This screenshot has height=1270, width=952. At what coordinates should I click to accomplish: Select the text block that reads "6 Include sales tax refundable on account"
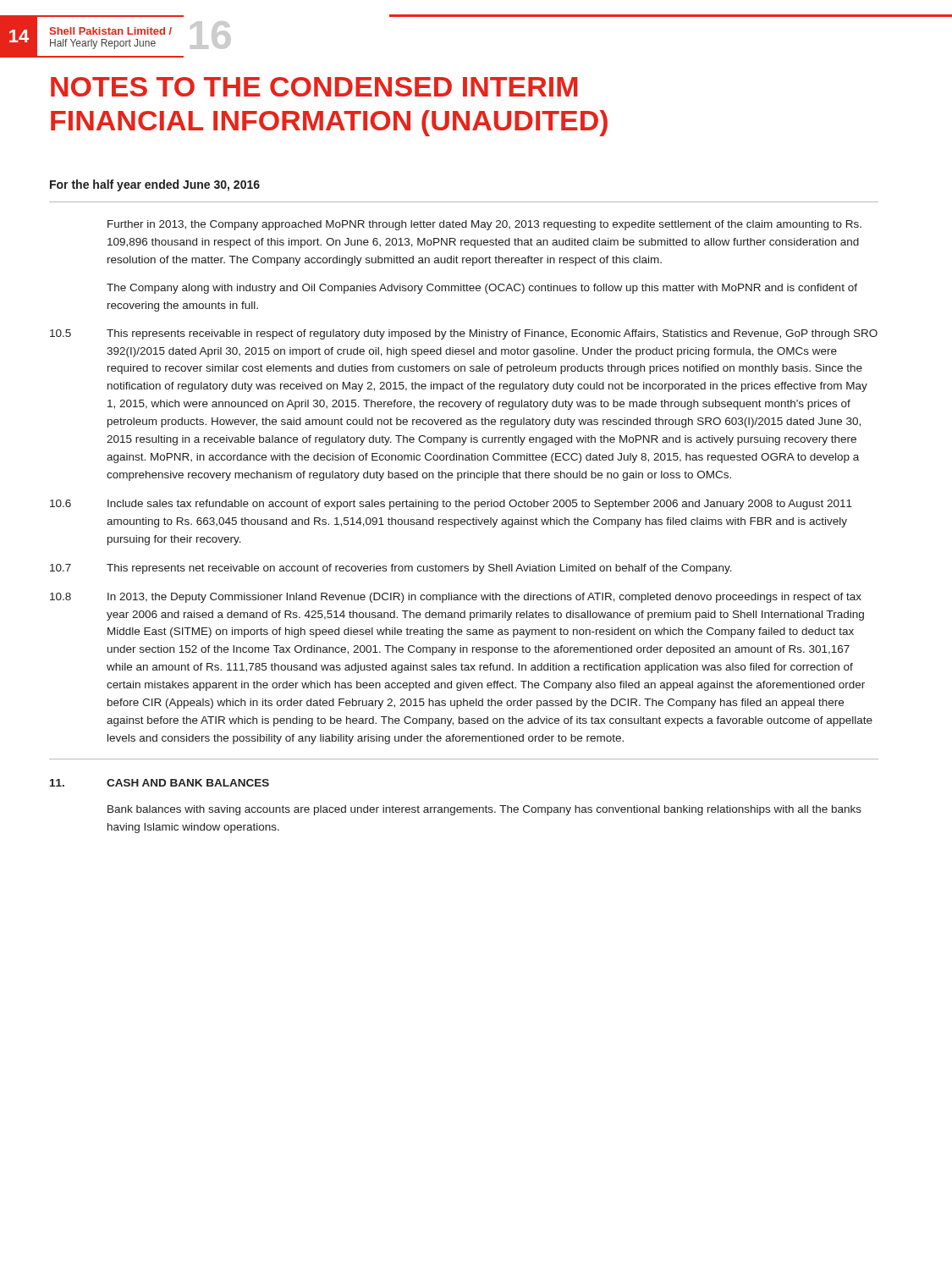[x=464, y=522]
